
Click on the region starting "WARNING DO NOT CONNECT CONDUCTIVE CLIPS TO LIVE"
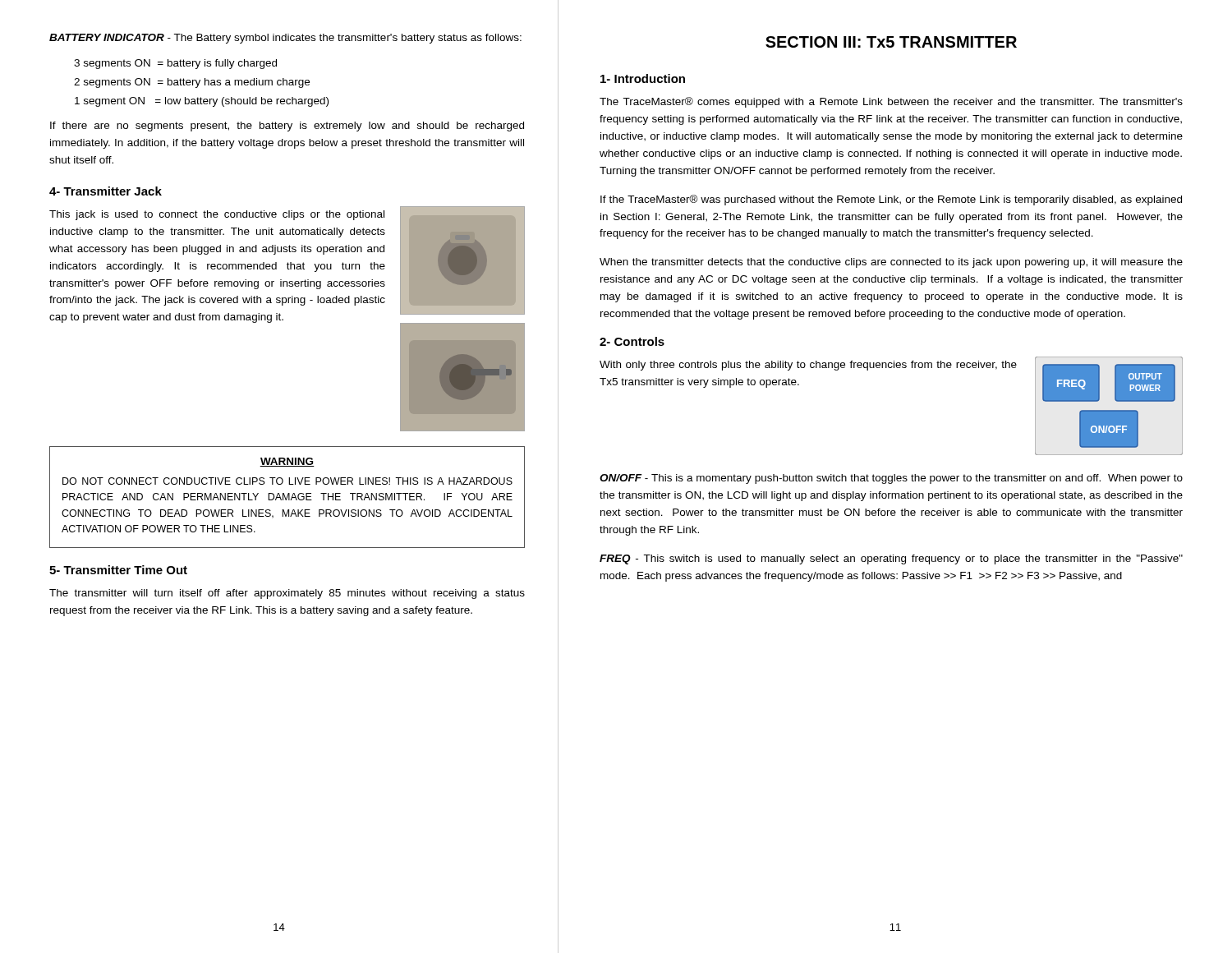(x=287, y=496)
